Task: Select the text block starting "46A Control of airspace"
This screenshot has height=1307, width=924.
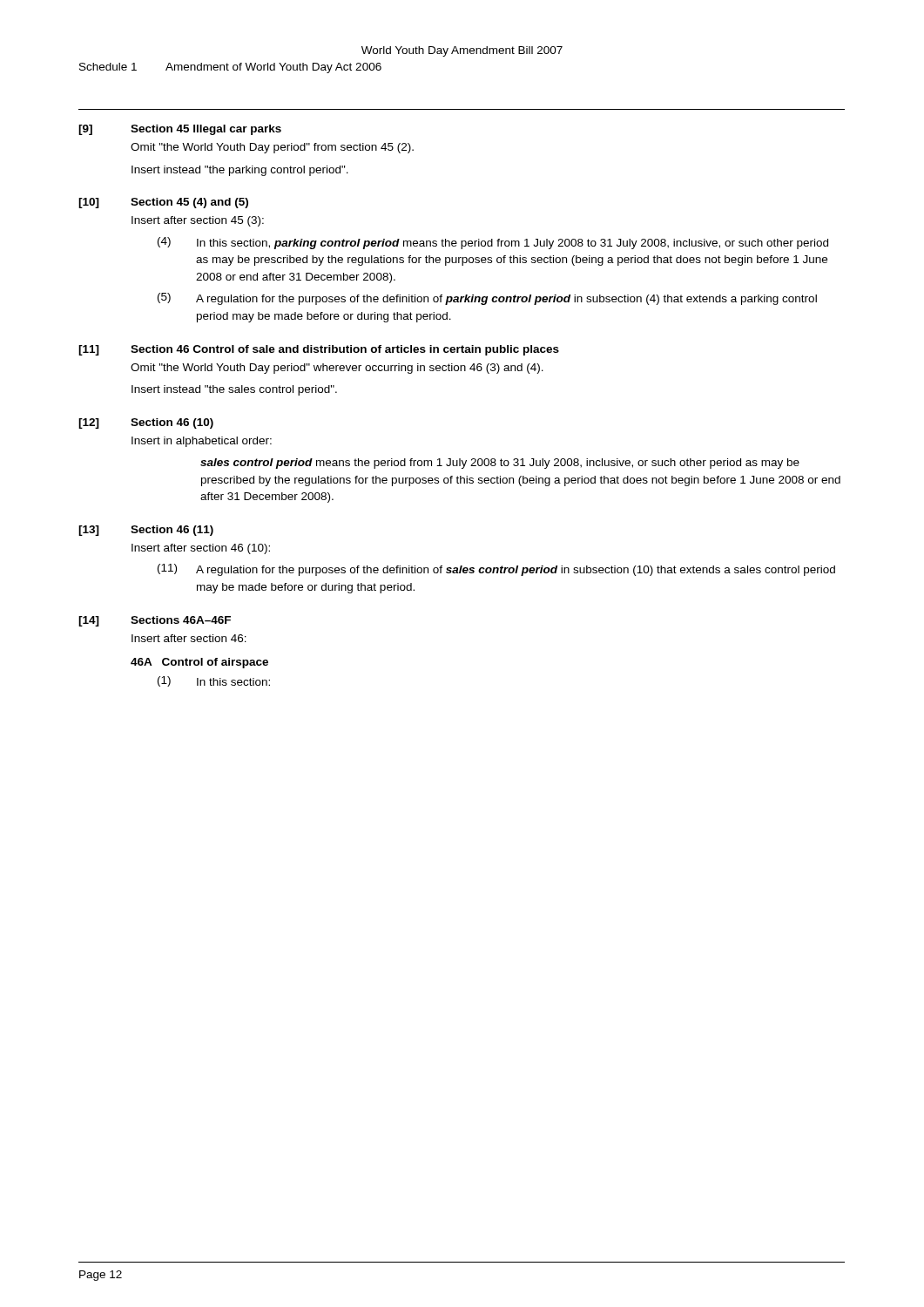Action: [x=200, y=662]
